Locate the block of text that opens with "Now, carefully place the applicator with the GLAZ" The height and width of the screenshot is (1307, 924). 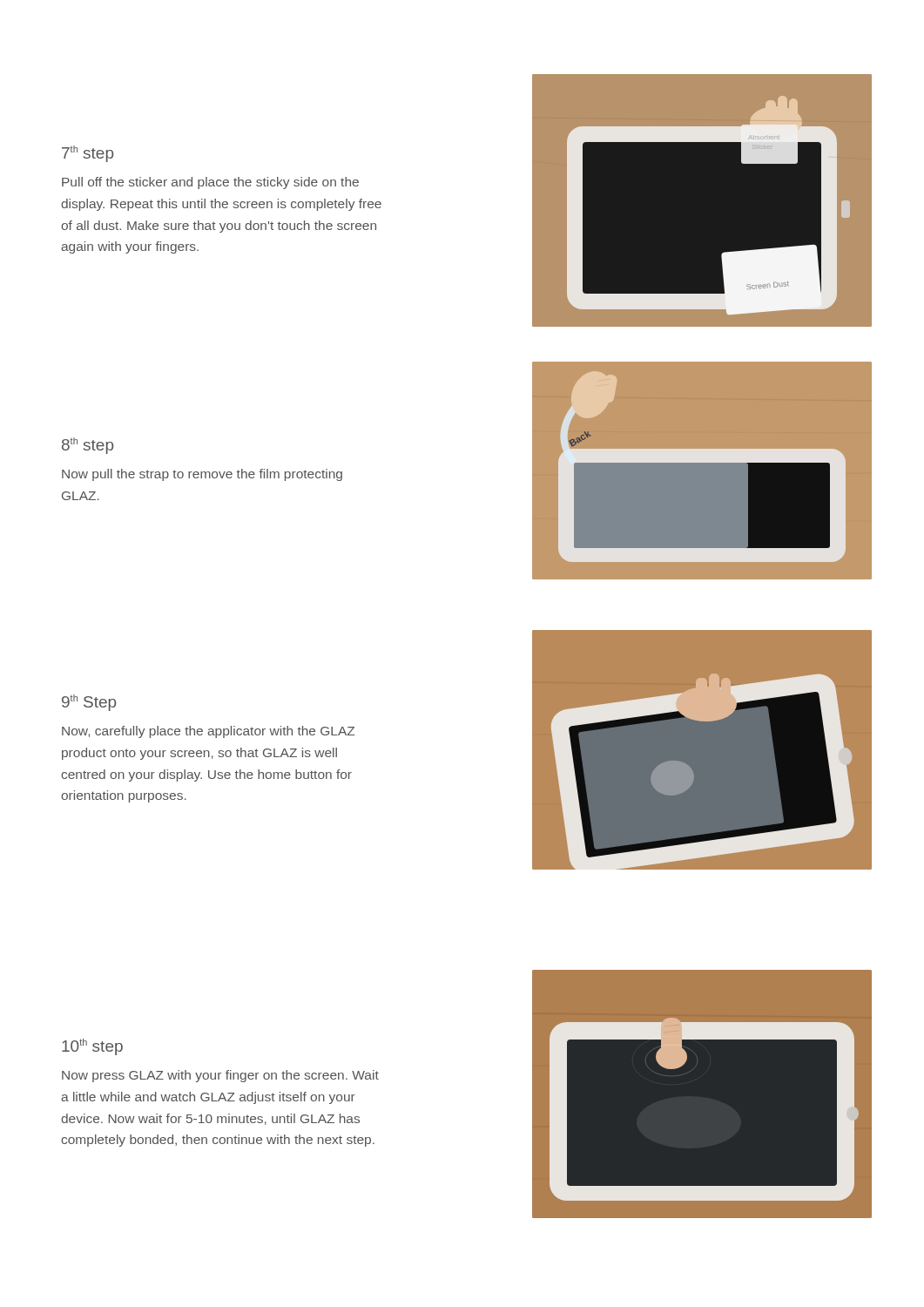208,763
